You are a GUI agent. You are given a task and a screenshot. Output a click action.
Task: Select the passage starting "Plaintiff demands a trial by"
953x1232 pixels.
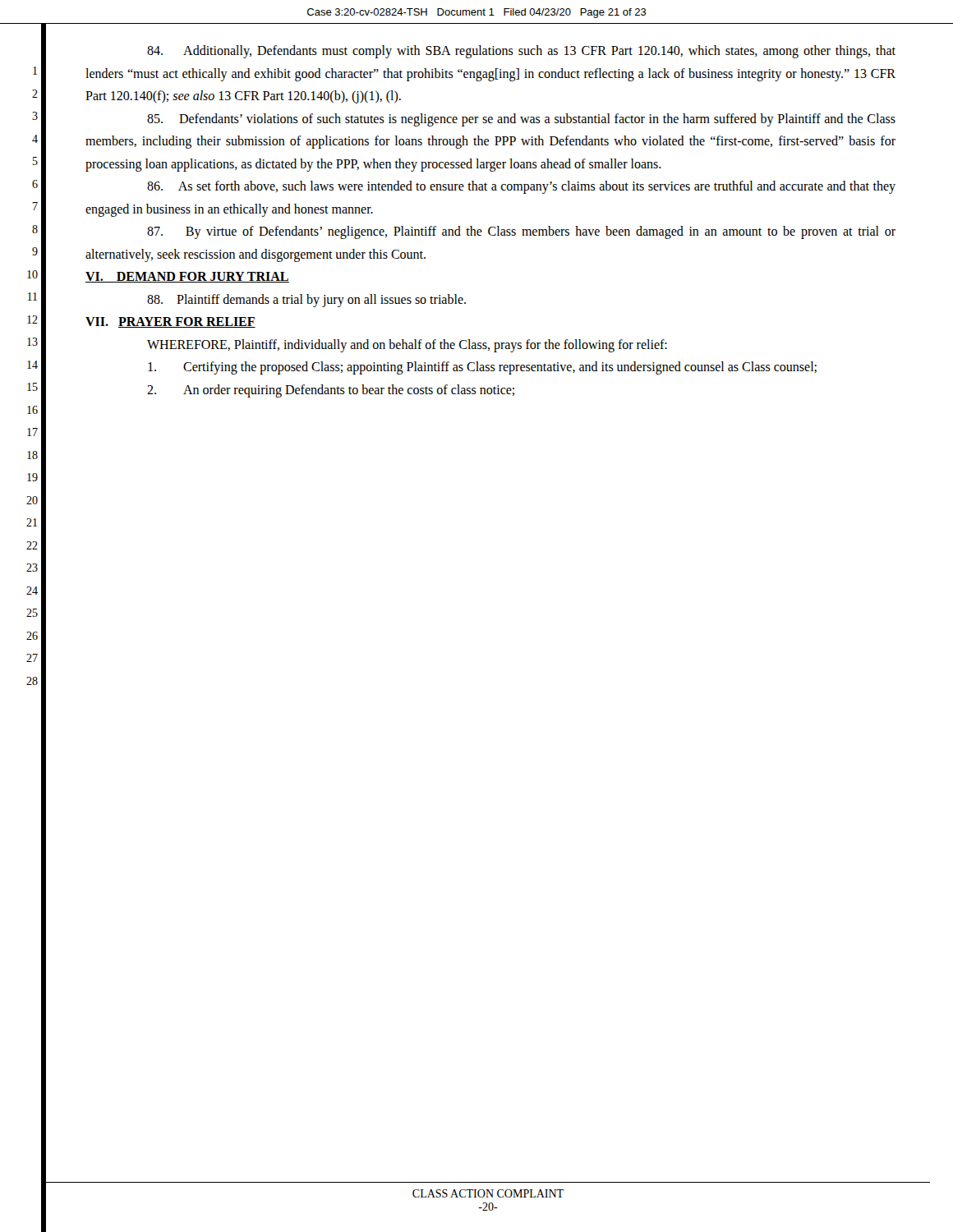[x=307, y=299]
